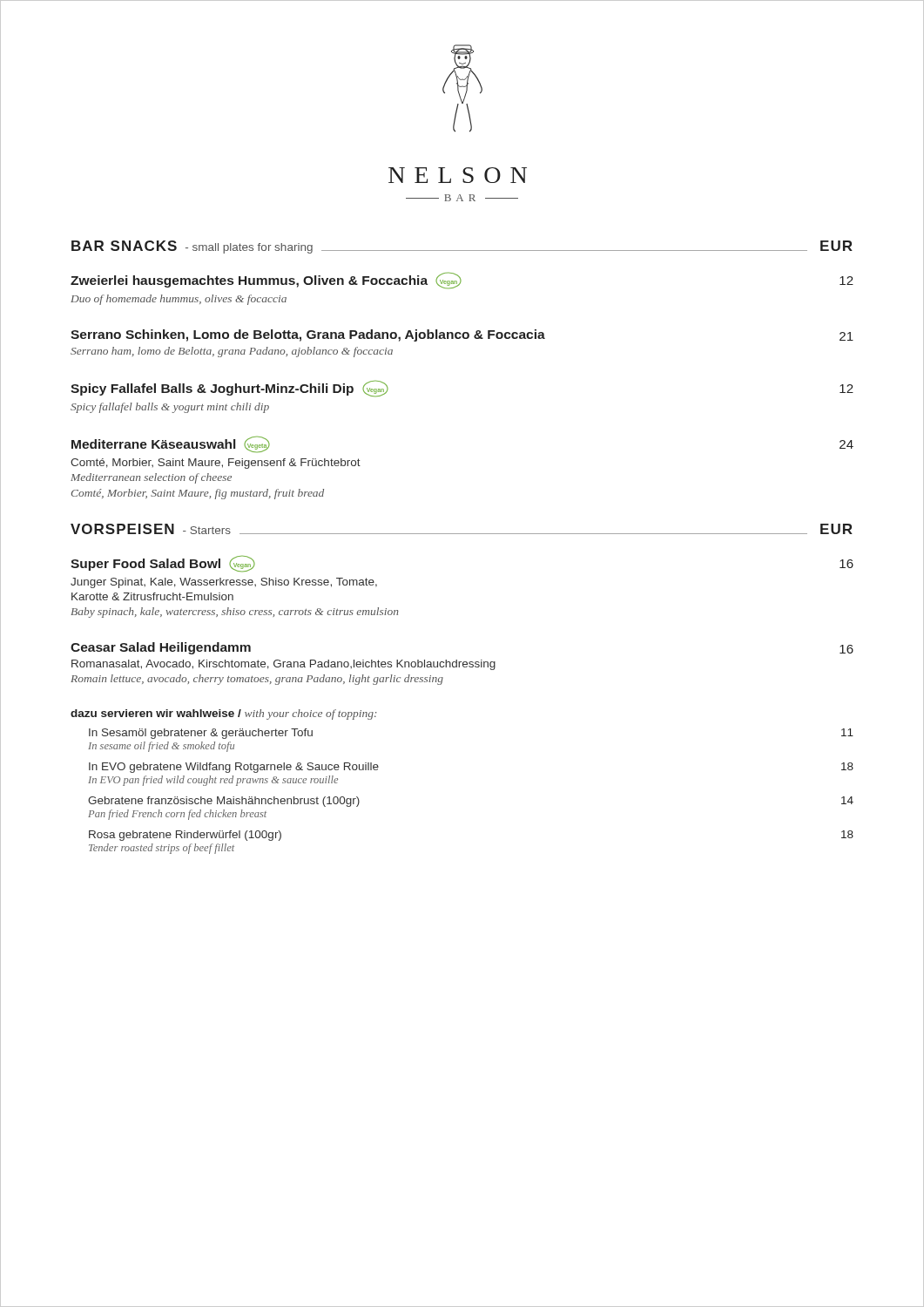Find a logo
The height and width of the screenshot is (1307, 924).
(462, 124)
